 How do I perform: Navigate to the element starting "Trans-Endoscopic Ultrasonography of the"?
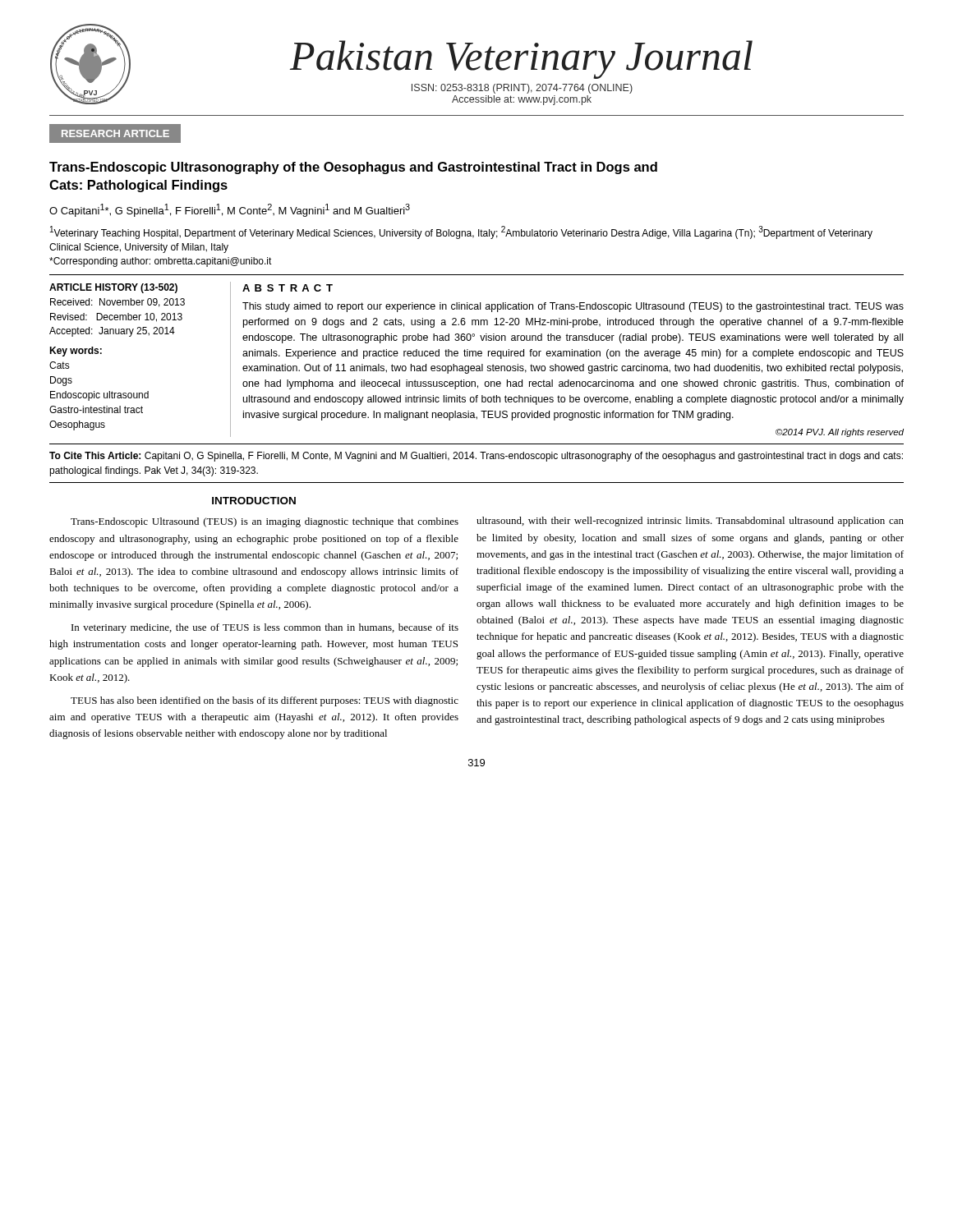pyautogui.click(x=354, y=176)
